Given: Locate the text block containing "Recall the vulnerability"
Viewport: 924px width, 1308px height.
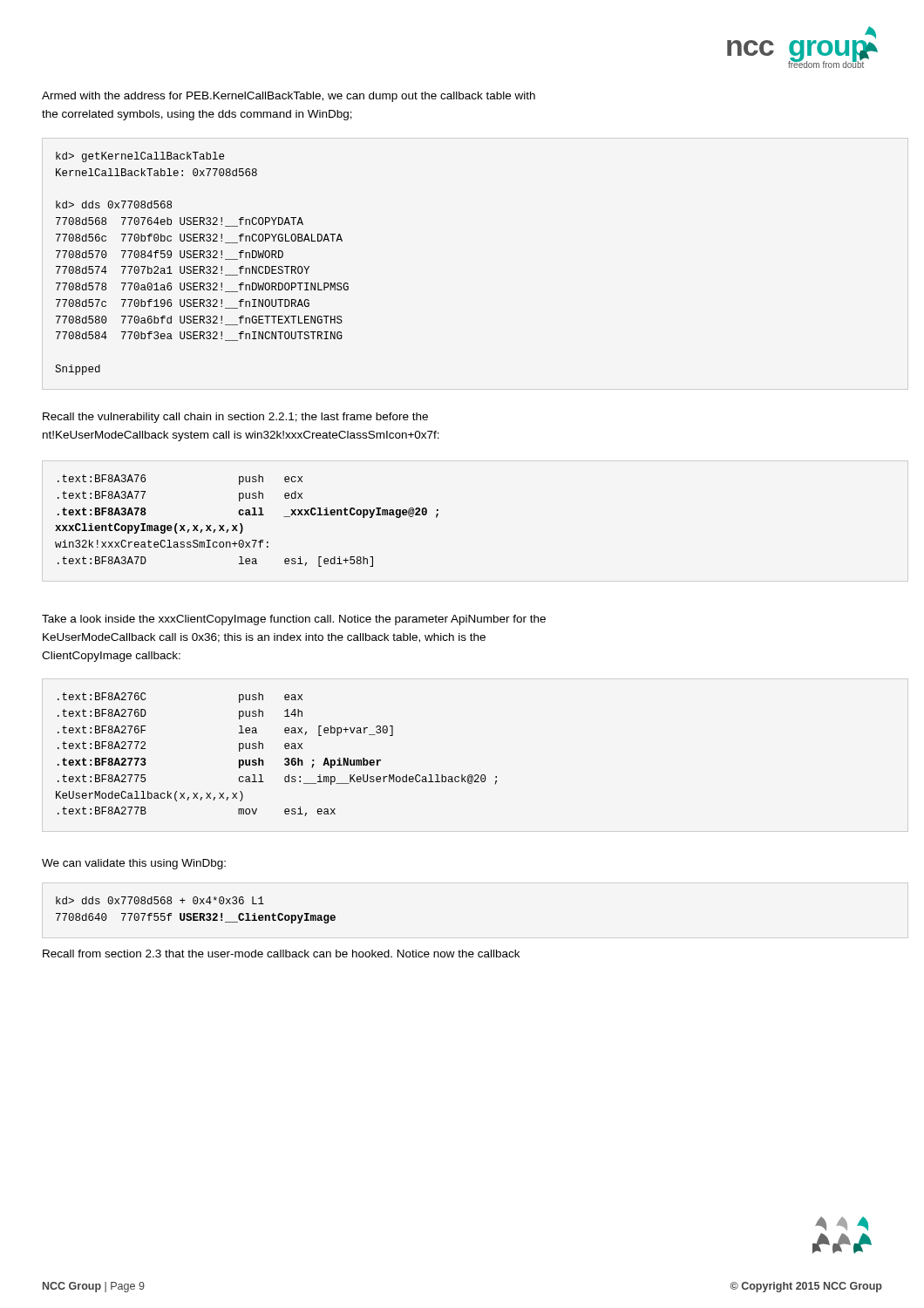Looking at the screenshot, I should [241, 425].
